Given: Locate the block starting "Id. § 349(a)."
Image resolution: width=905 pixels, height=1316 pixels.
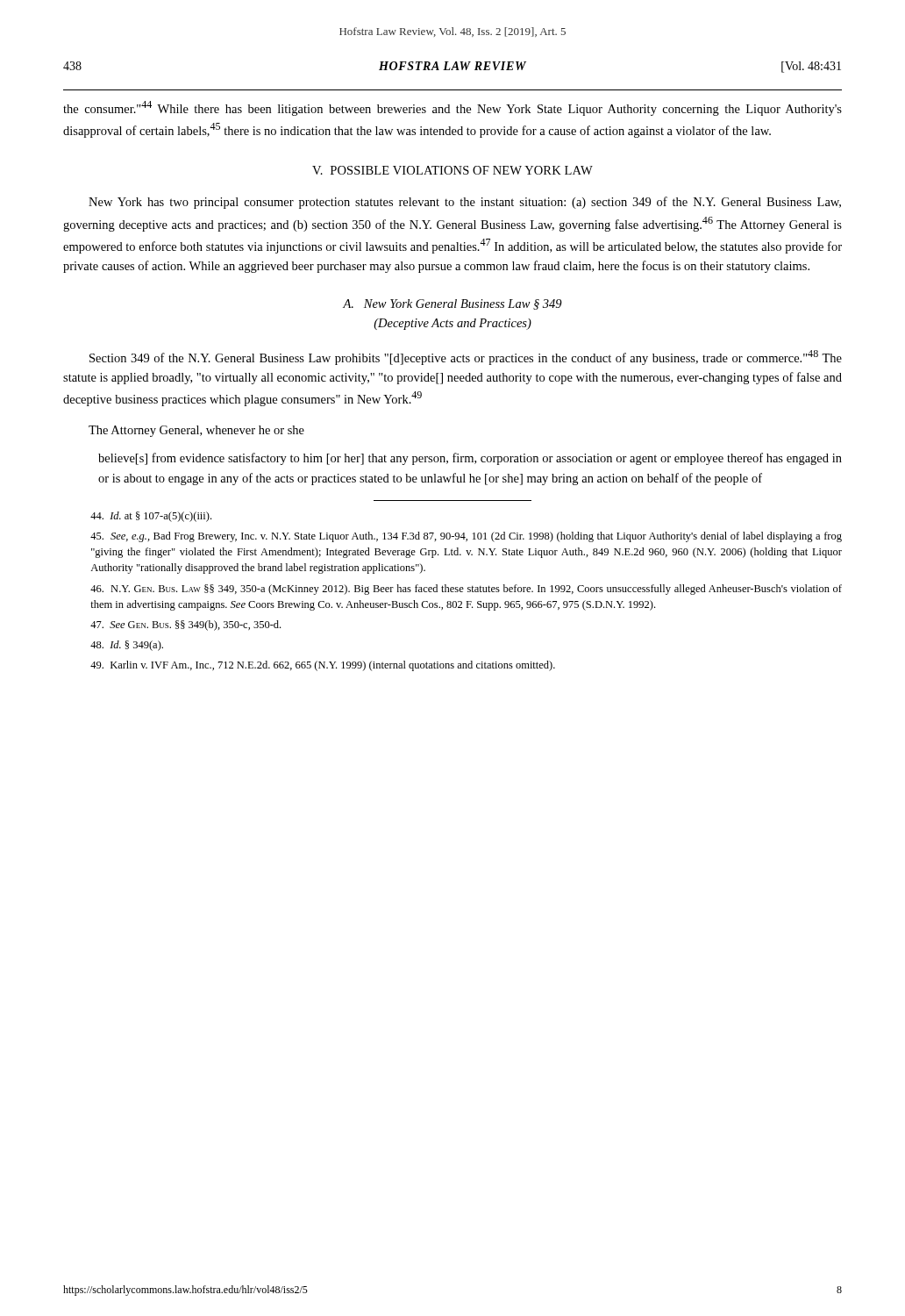Looking at the screenshot, I should point(127,646).
